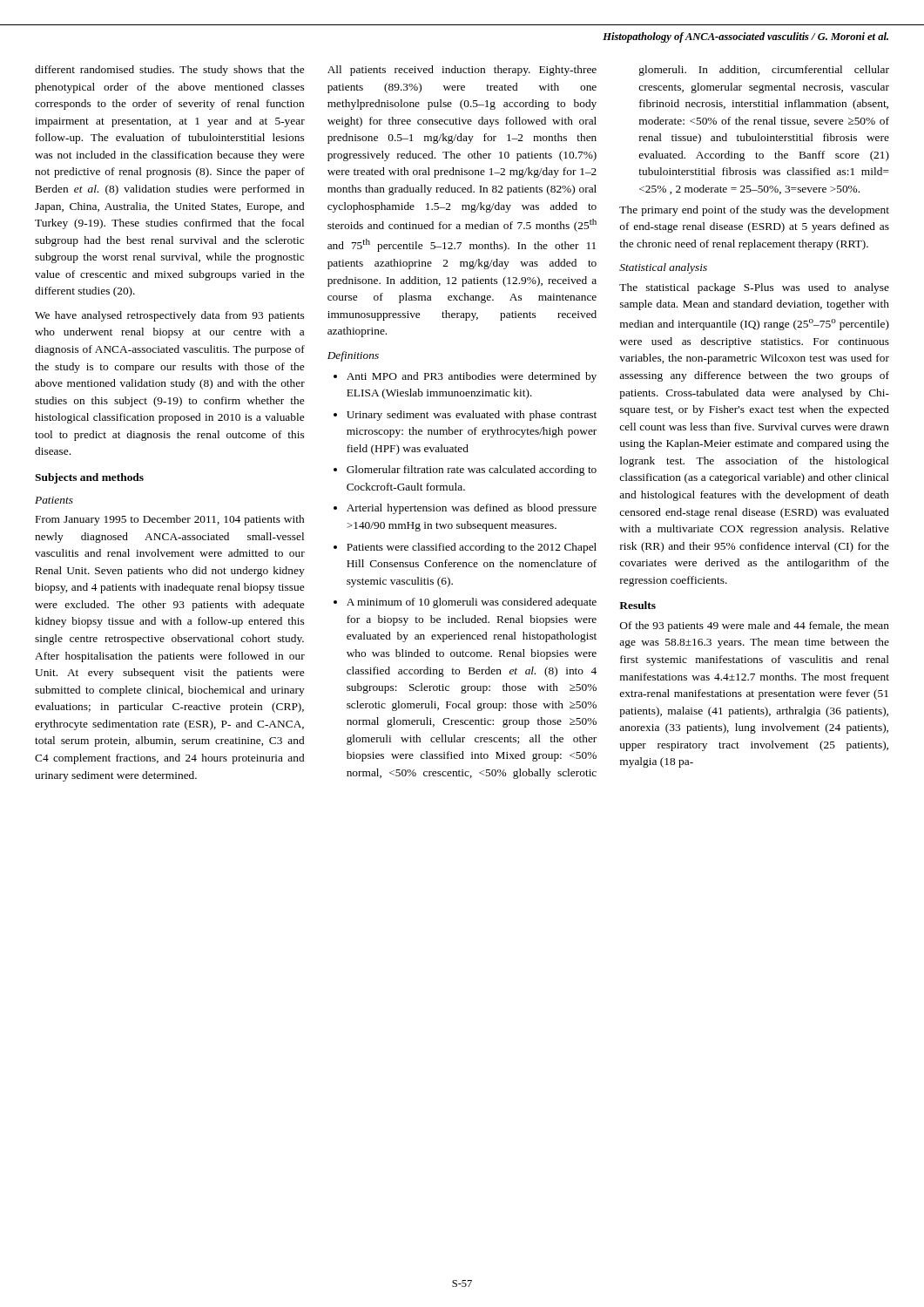Click where it says "Statistical analysis"
The image size is (924, 1307).
click(x=663, y=267)
